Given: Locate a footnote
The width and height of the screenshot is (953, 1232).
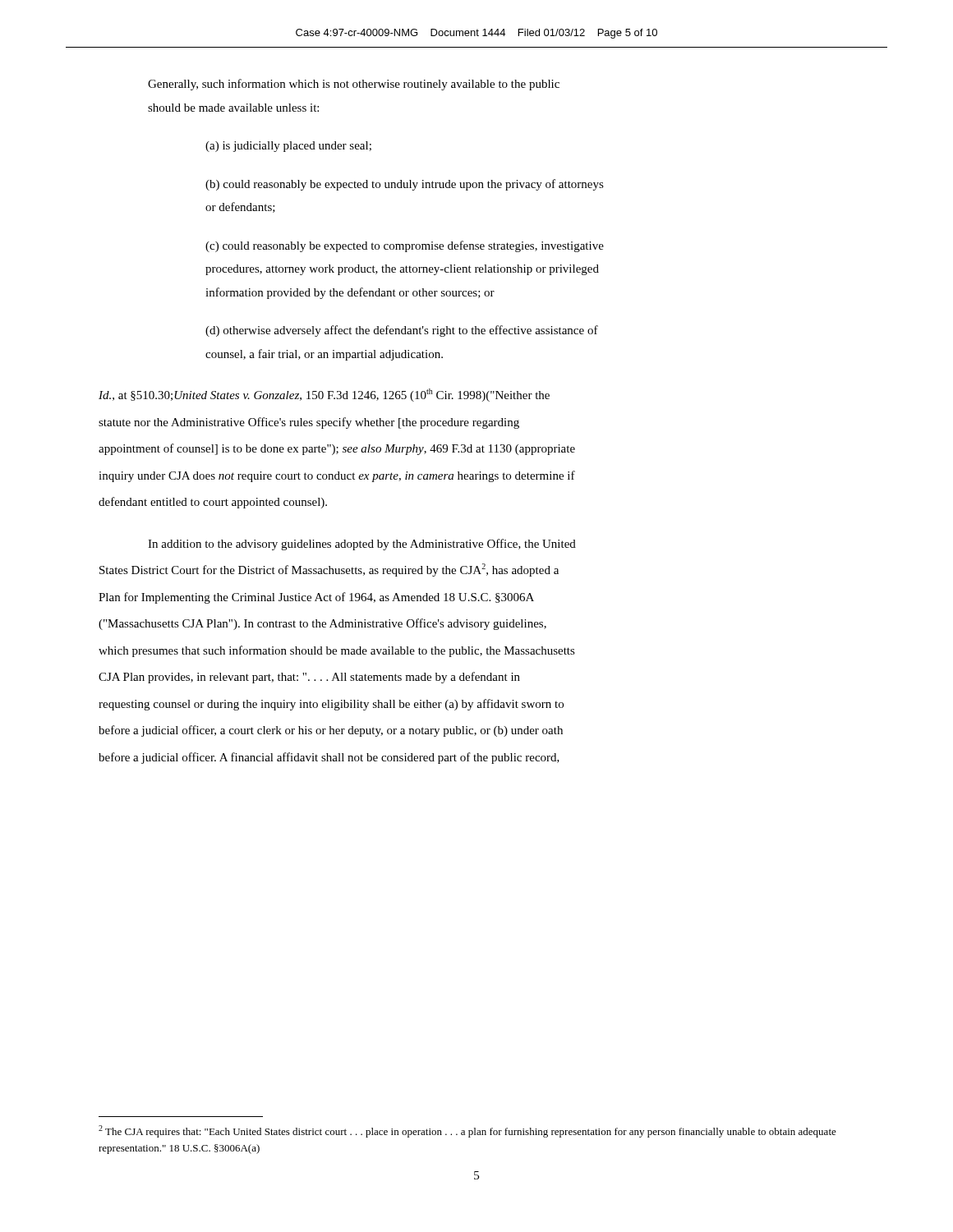Looking at the screenshot, I should [467, 1138].
